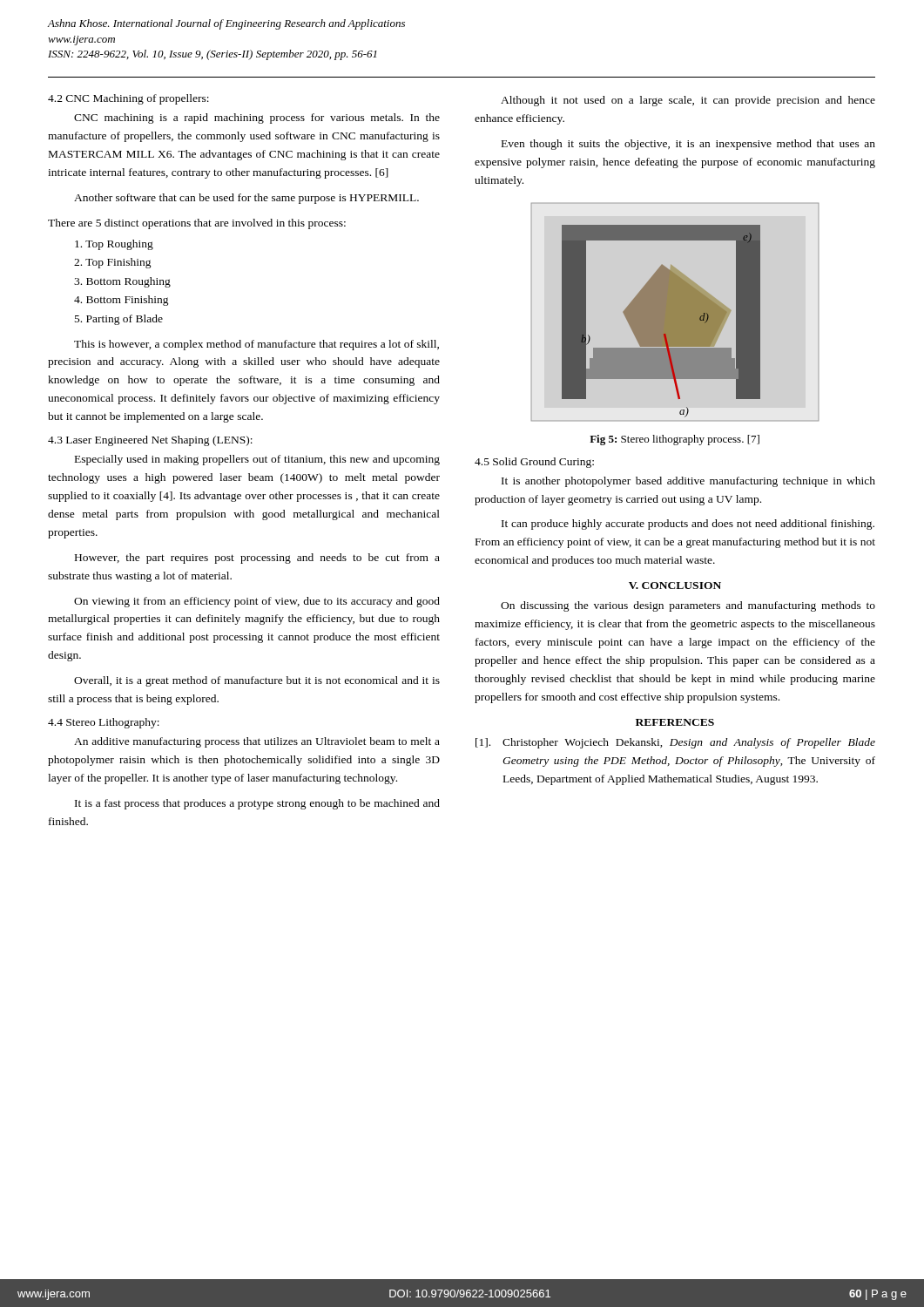Click on the block starting "CNC machining is"
The width and height of the screenshot is (924, 1307).
click(x=244, y=171)
